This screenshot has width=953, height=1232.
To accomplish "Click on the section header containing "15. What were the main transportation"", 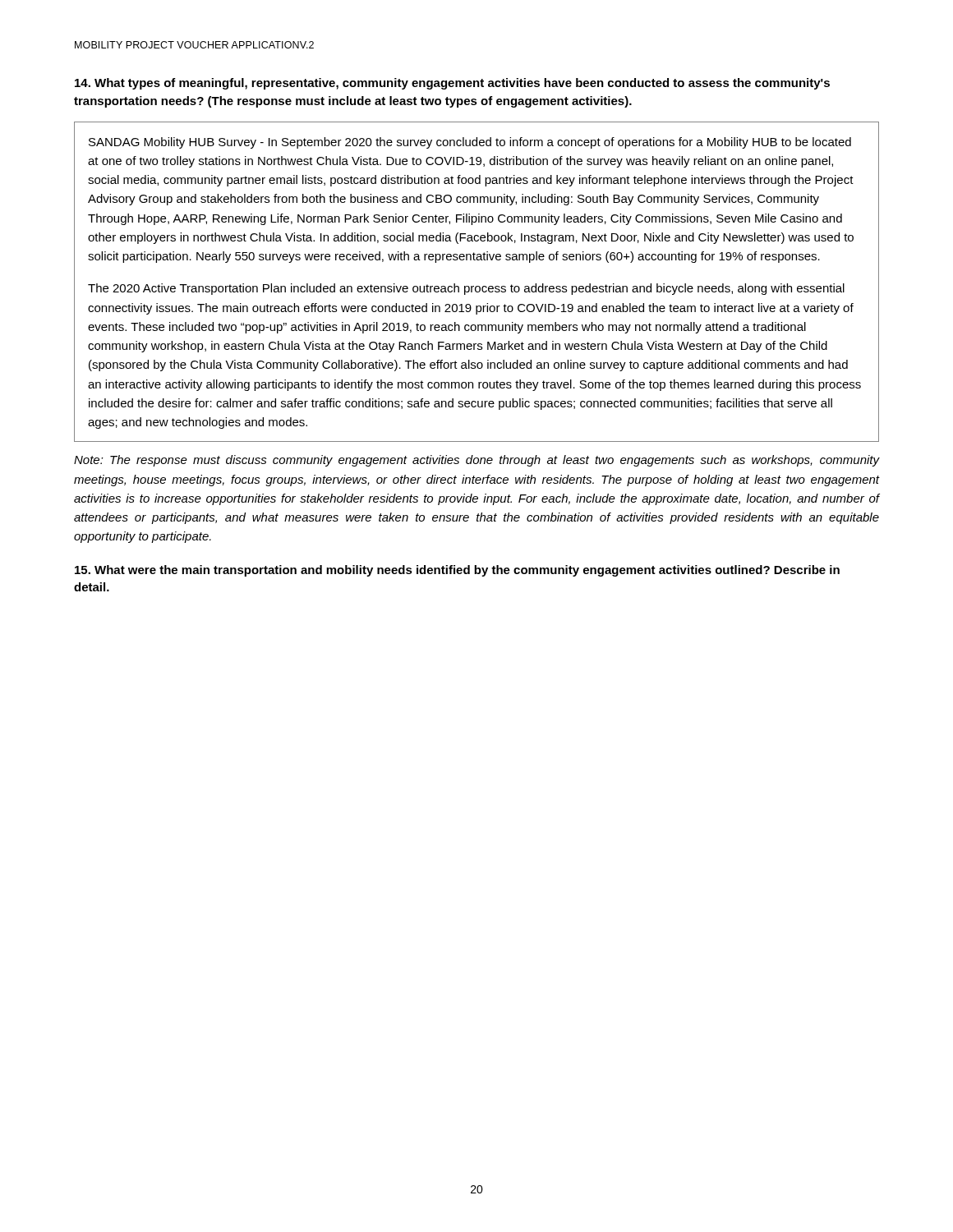I will coord(476,578).
